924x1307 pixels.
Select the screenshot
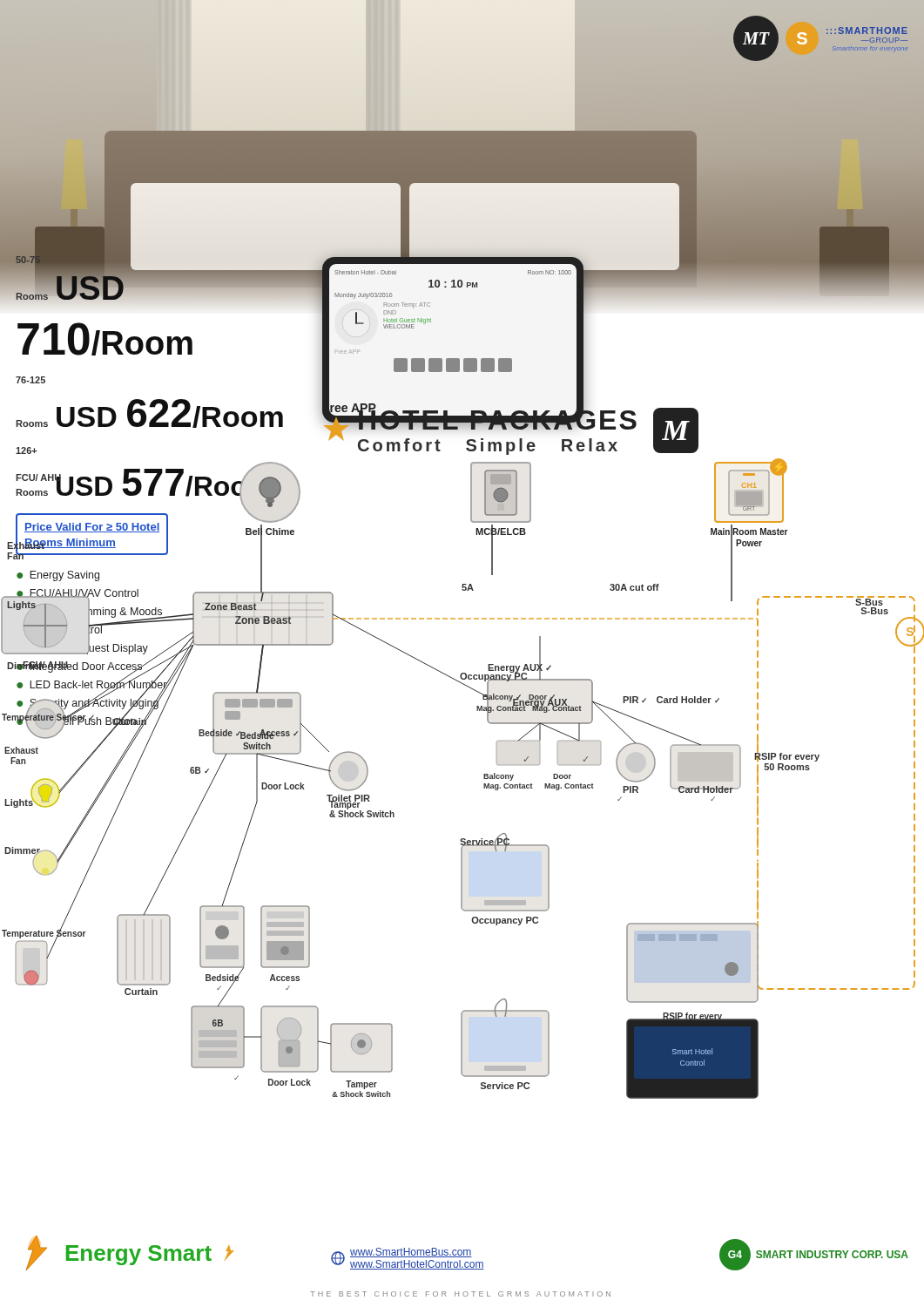pyautogui.click(x=457, y=340)
